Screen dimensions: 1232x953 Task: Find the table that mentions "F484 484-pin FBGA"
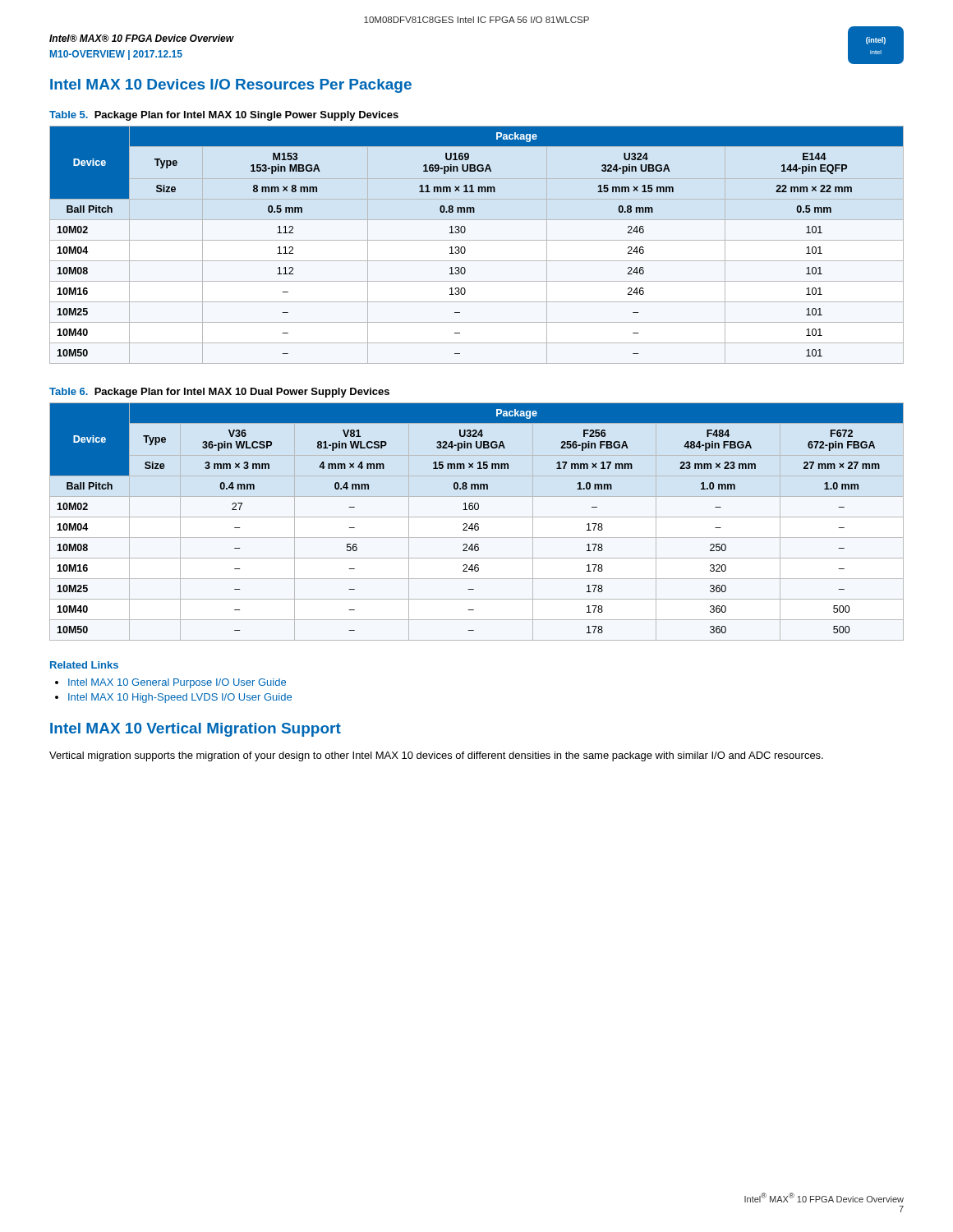click(476, 522)
